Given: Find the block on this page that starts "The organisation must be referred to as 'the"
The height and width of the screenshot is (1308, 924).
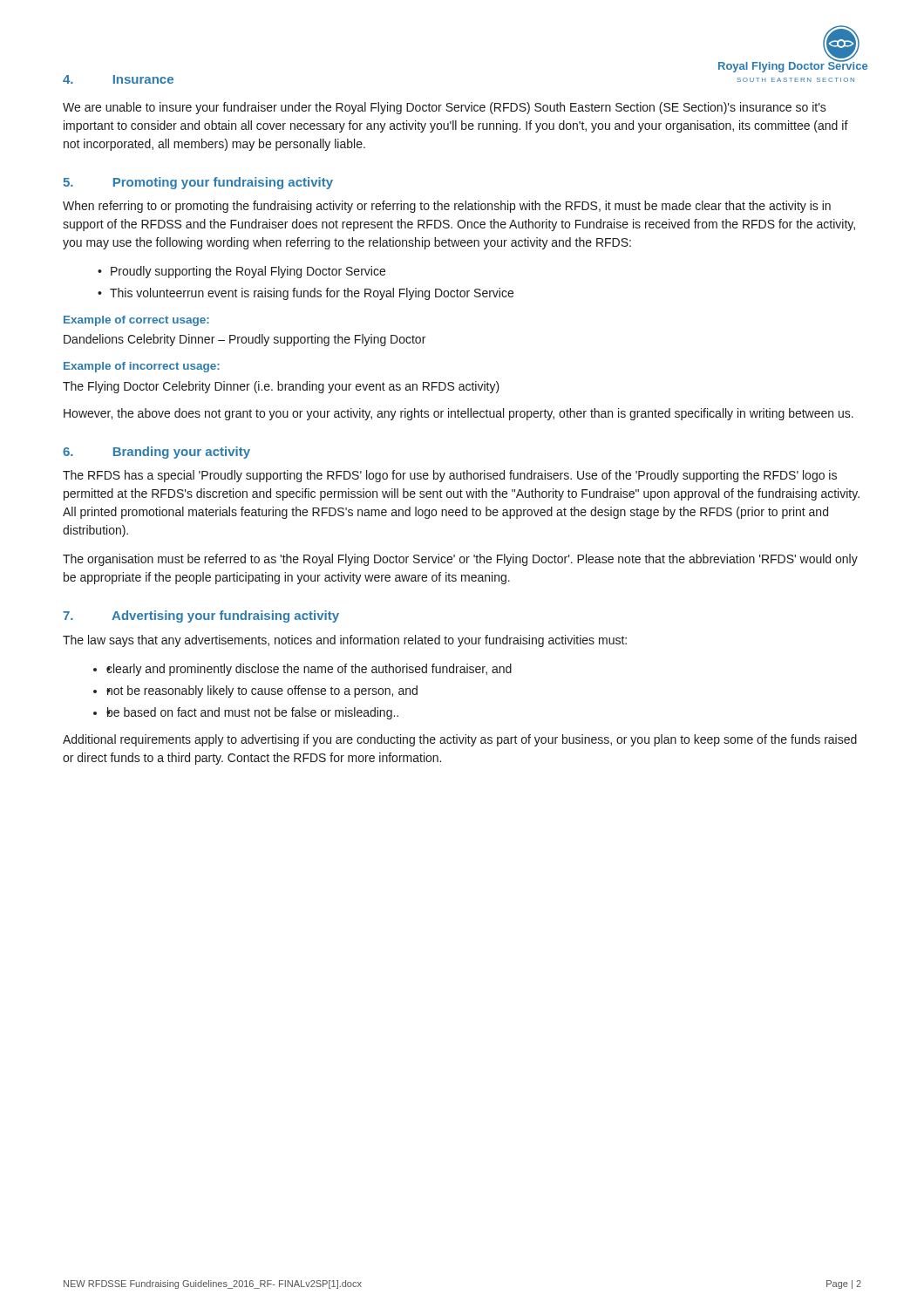Looking at the screenshot, I should (462, 569).
